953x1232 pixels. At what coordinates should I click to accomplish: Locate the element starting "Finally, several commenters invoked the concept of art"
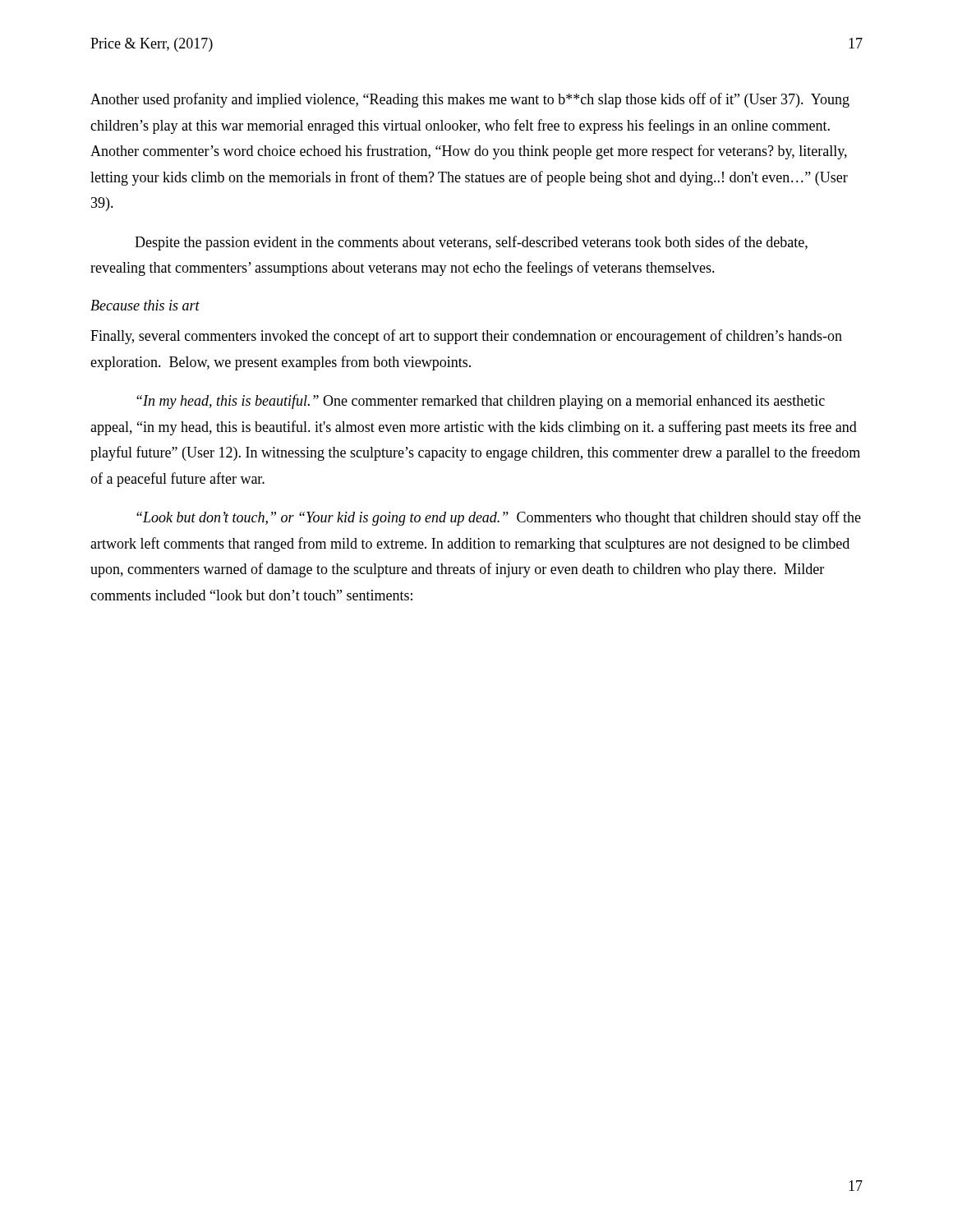point(466,349)
